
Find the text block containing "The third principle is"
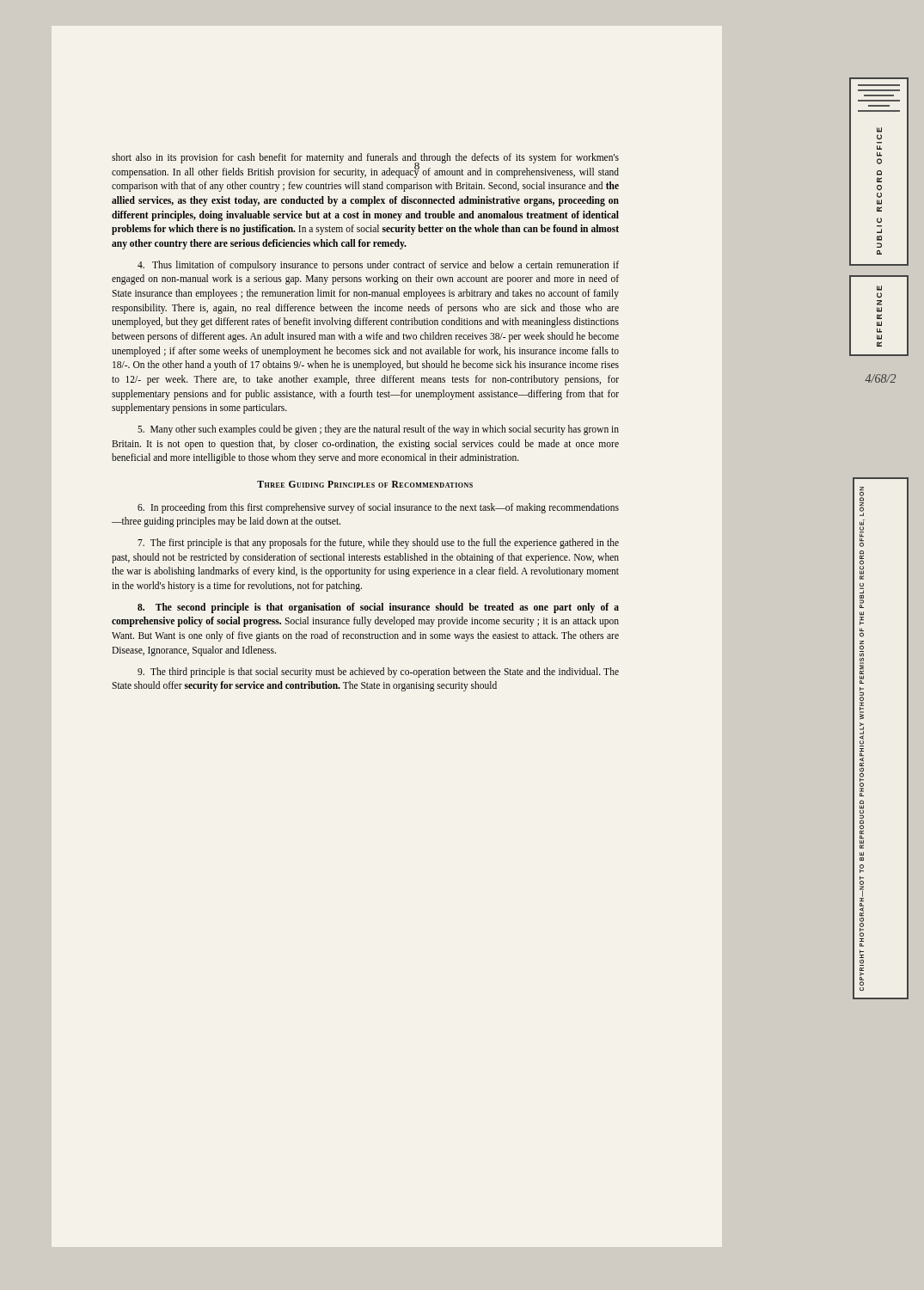point(365,679)
